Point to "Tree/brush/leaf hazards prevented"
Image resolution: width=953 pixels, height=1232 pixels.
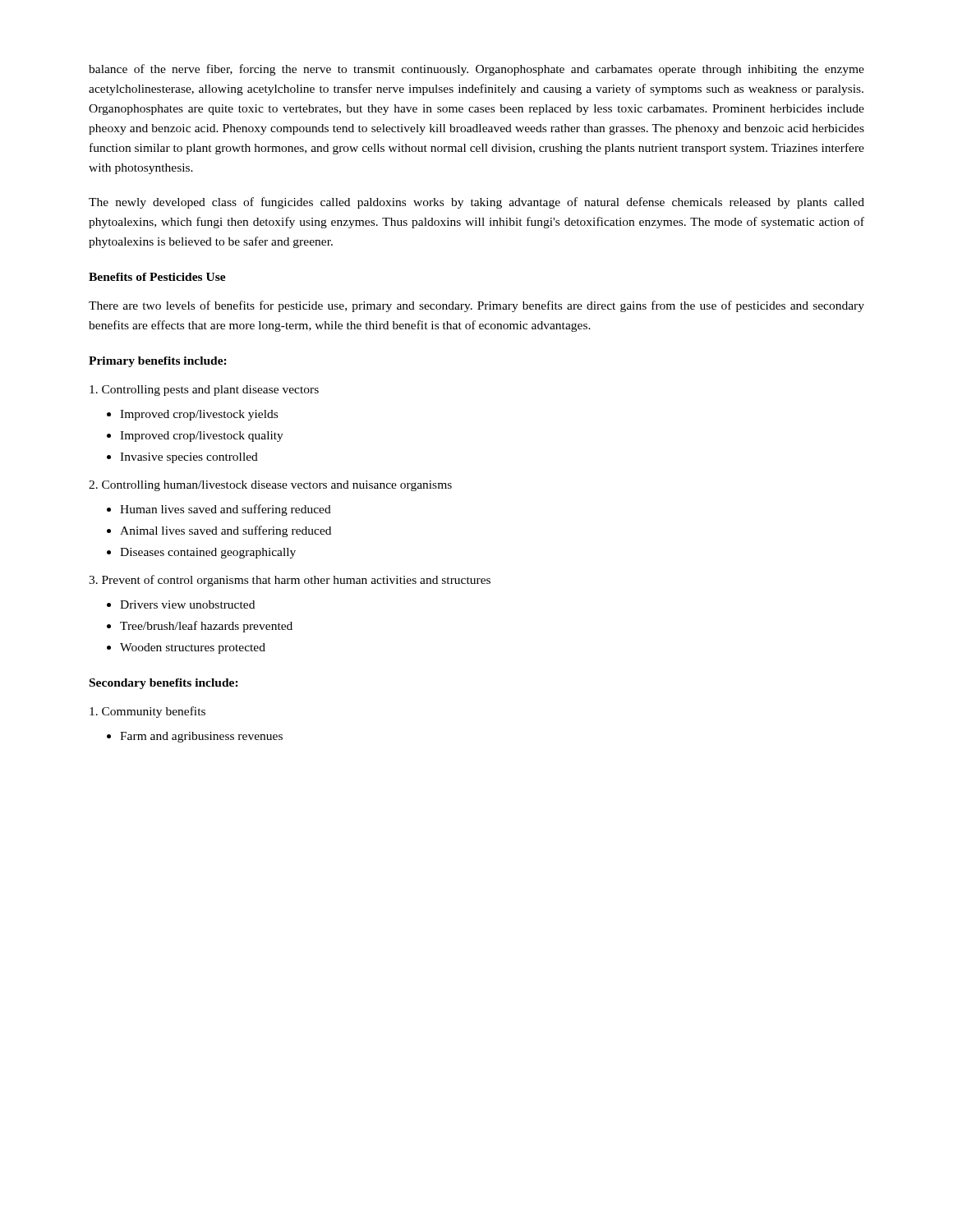pos(206,626)
